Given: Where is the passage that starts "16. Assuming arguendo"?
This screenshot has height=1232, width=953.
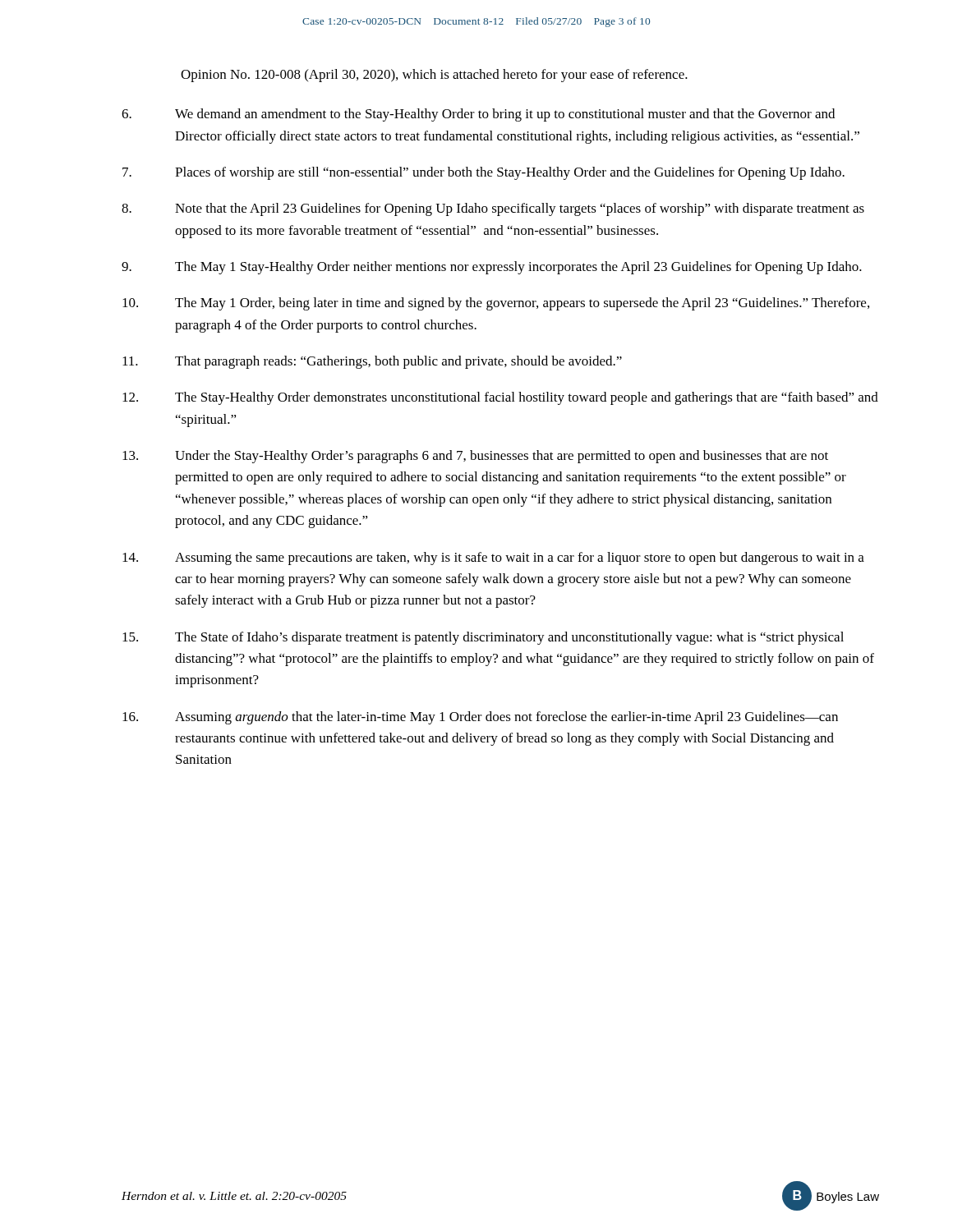Looking at the screenshot, I should [x=500, y=738].
